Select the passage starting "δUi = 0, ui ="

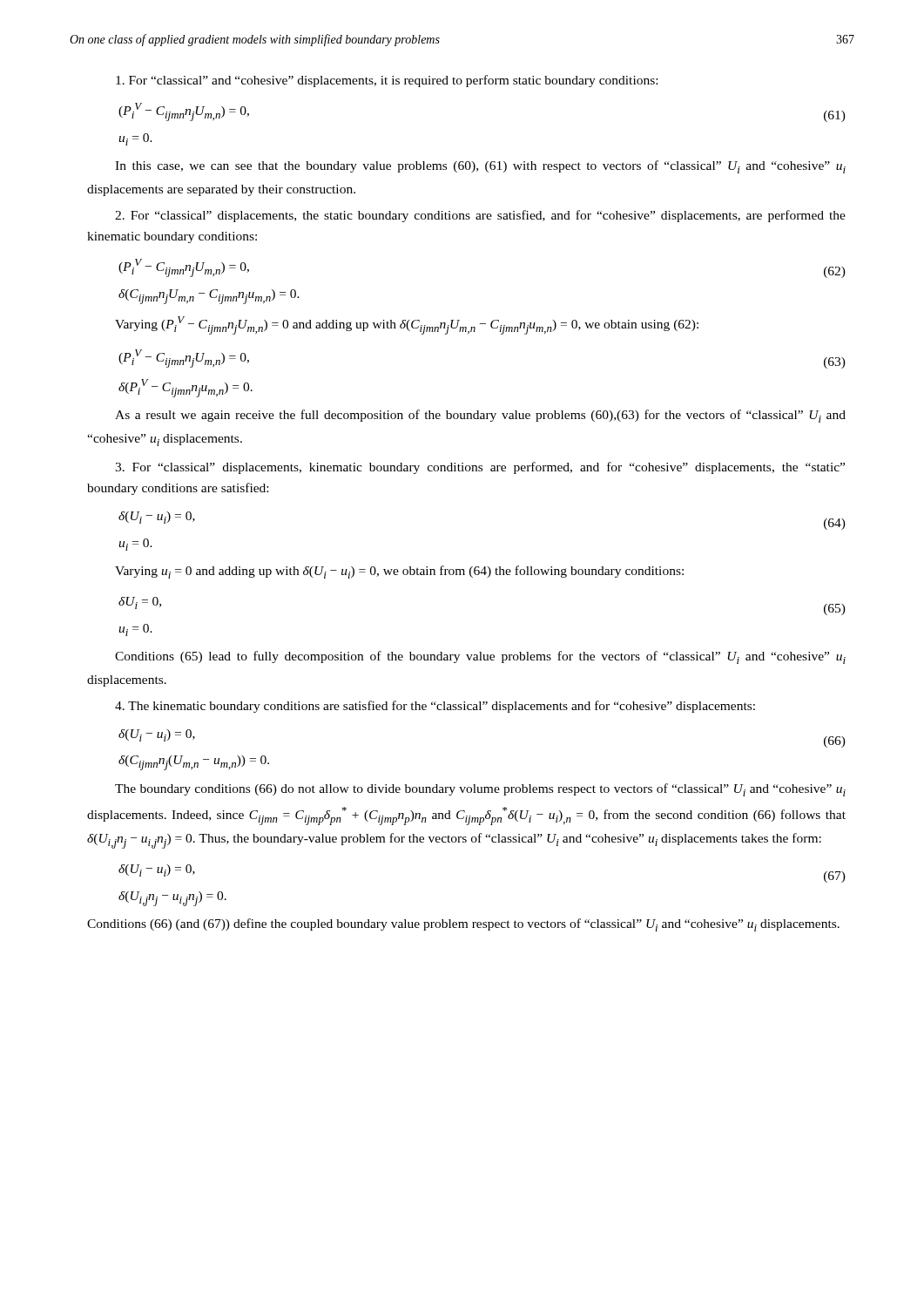131,605
